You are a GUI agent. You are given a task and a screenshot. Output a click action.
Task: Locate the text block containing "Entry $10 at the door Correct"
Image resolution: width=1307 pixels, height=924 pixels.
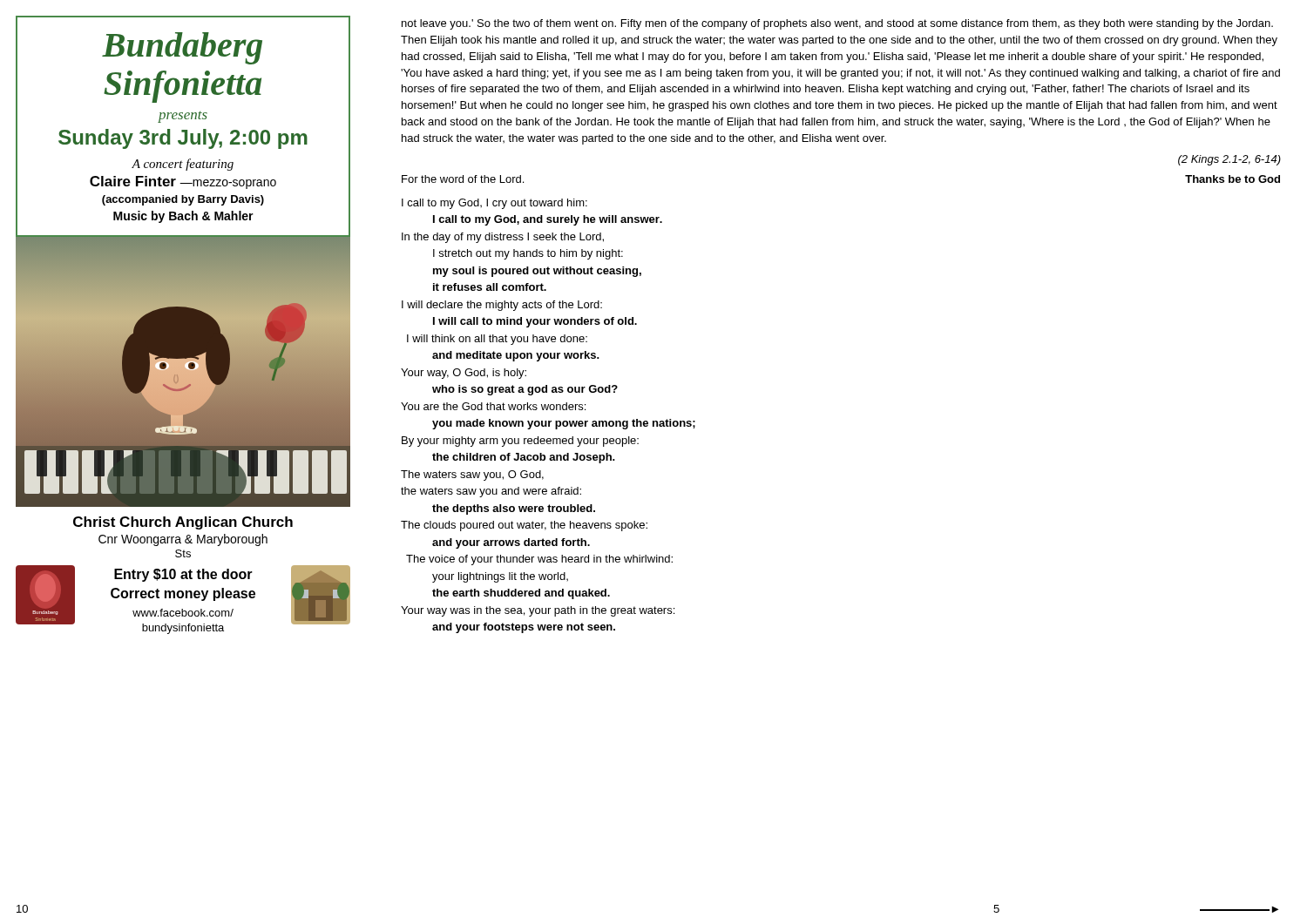(183, 599)
